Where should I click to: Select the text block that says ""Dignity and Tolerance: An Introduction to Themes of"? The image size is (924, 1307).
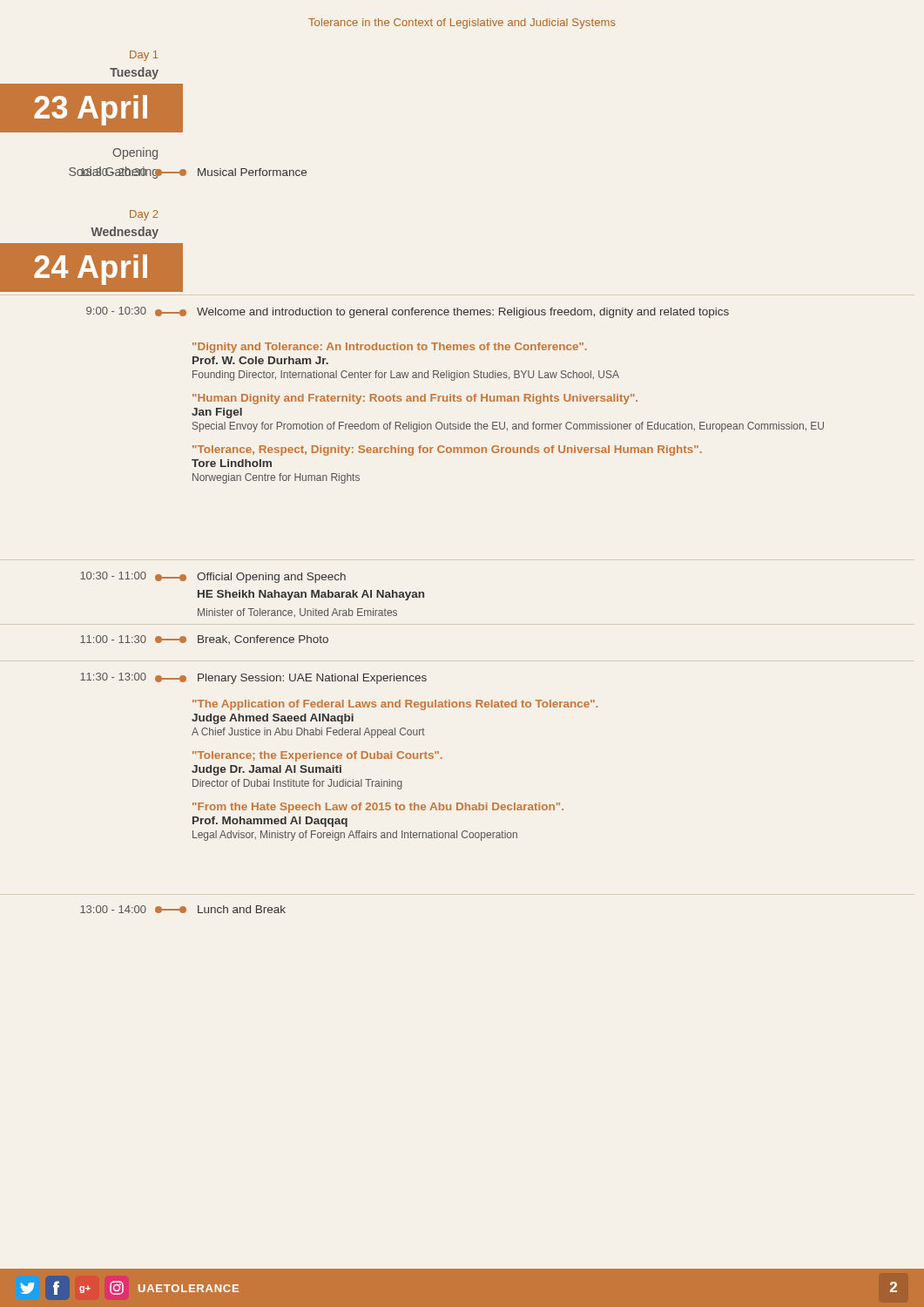point(544,361)
